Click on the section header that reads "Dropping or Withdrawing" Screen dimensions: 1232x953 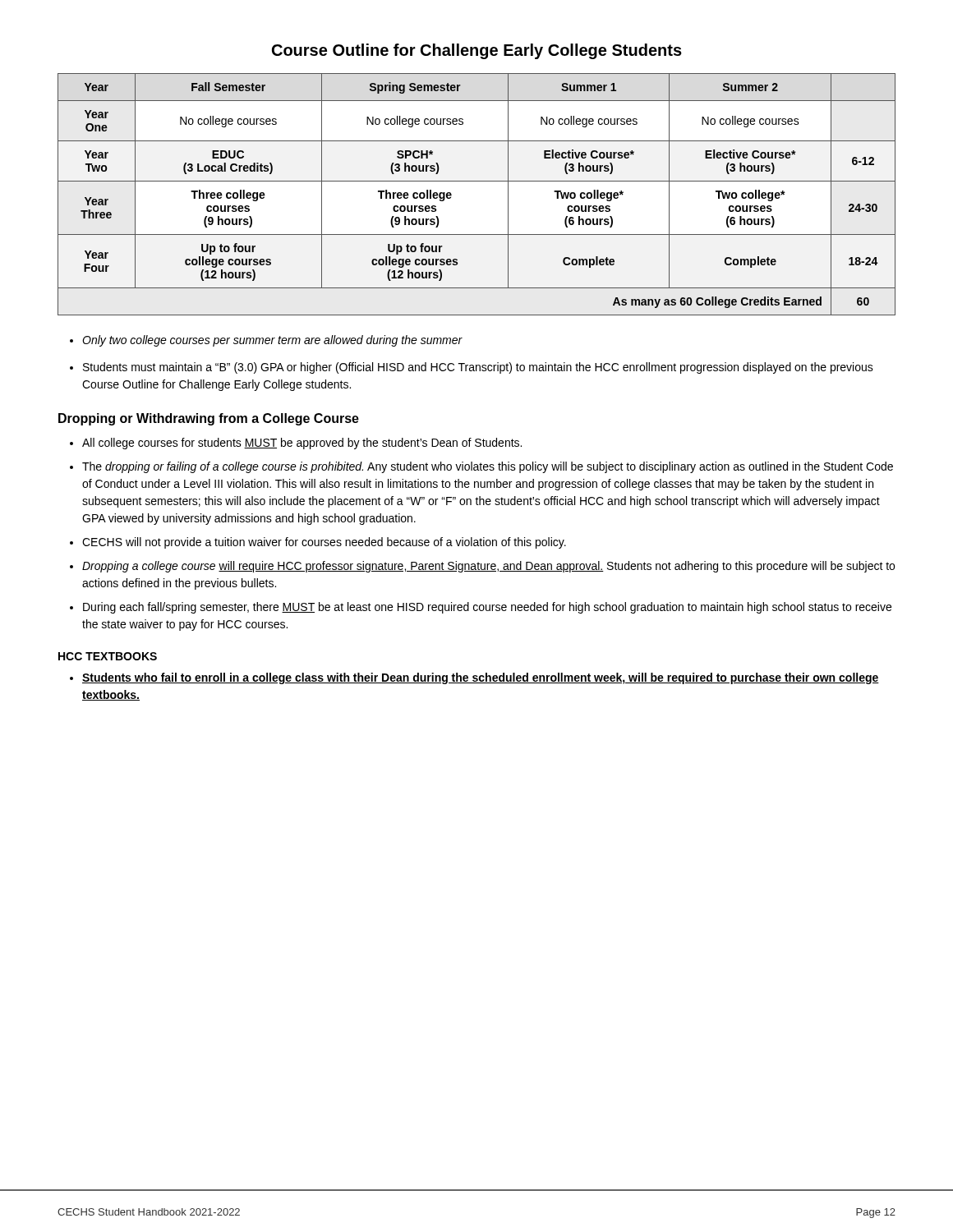pyautogui.click(x=208, y=418)
